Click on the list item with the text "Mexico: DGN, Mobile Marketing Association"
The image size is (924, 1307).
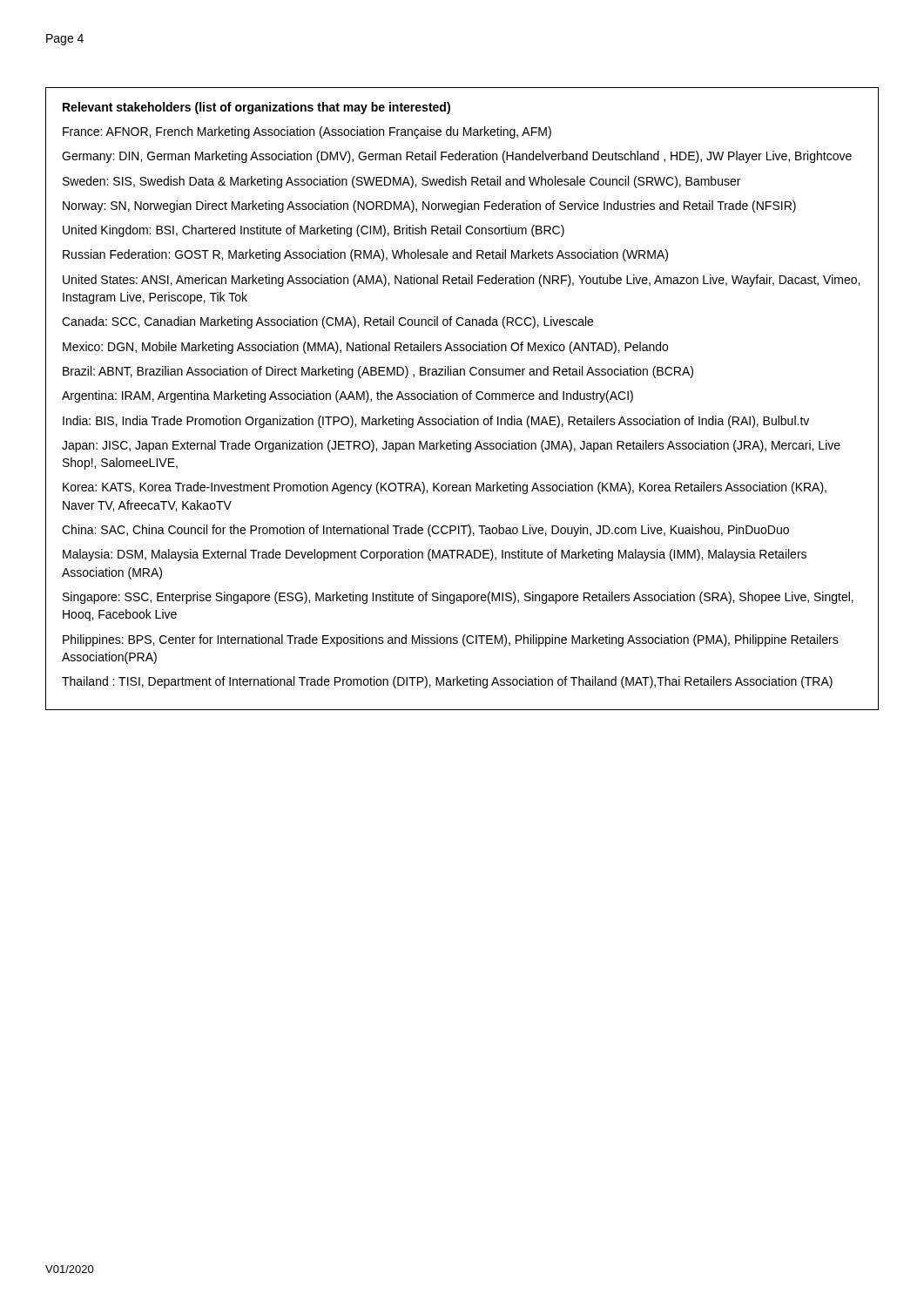[365, 346]
